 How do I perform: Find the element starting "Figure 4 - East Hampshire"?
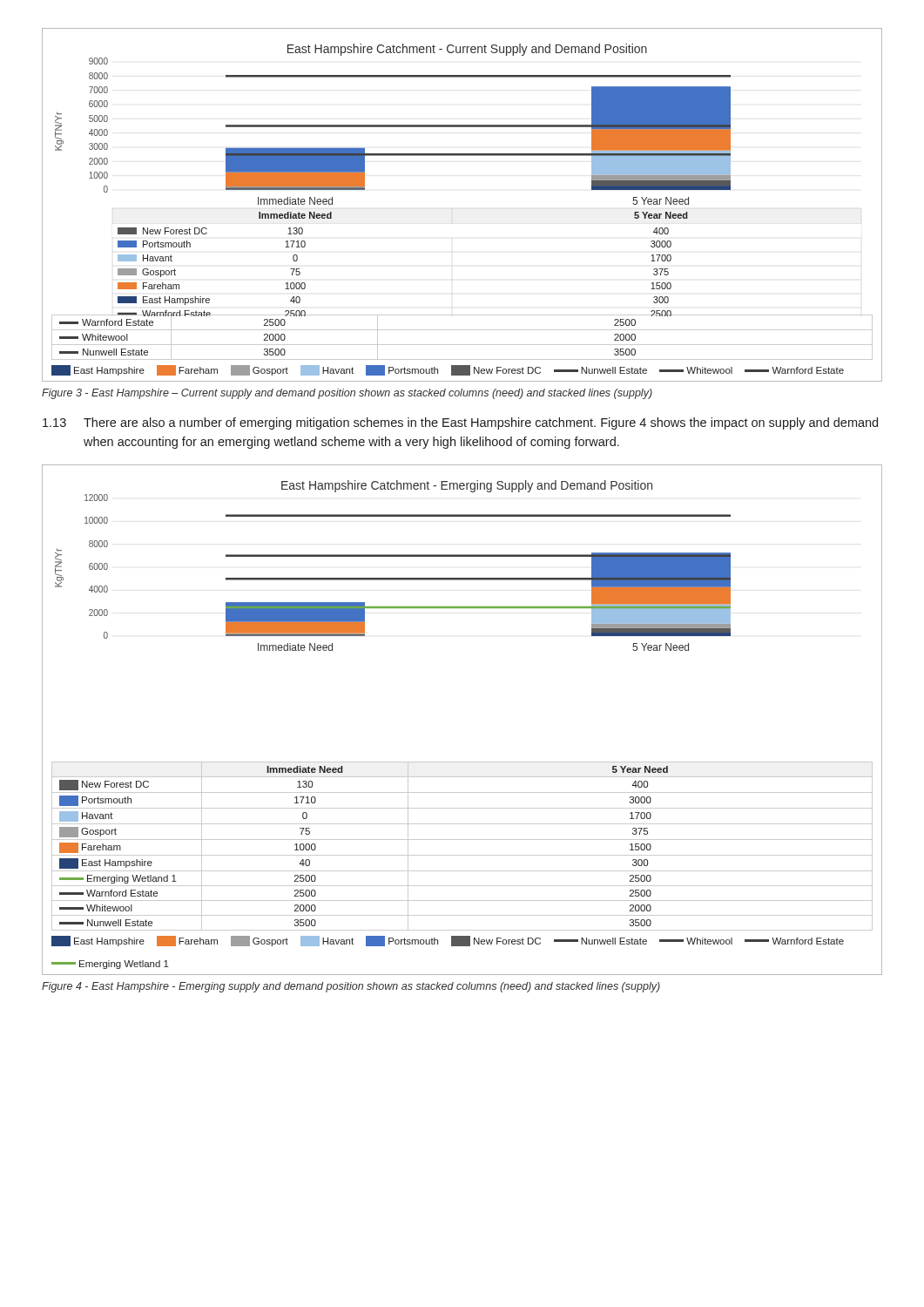[x=351, y=986]
